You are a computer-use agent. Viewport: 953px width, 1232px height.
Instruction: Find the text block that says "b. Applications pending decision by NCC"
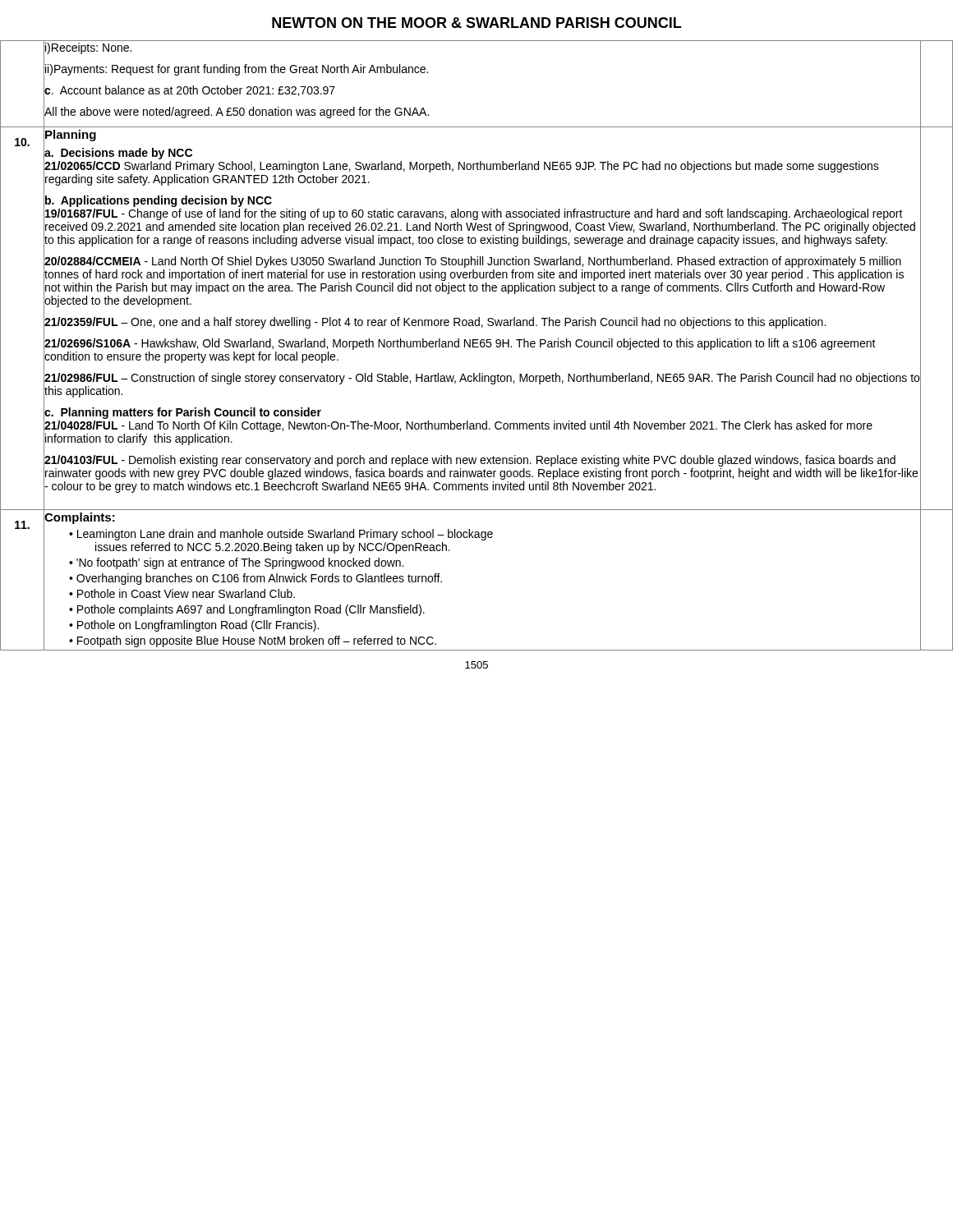point(480,220)
